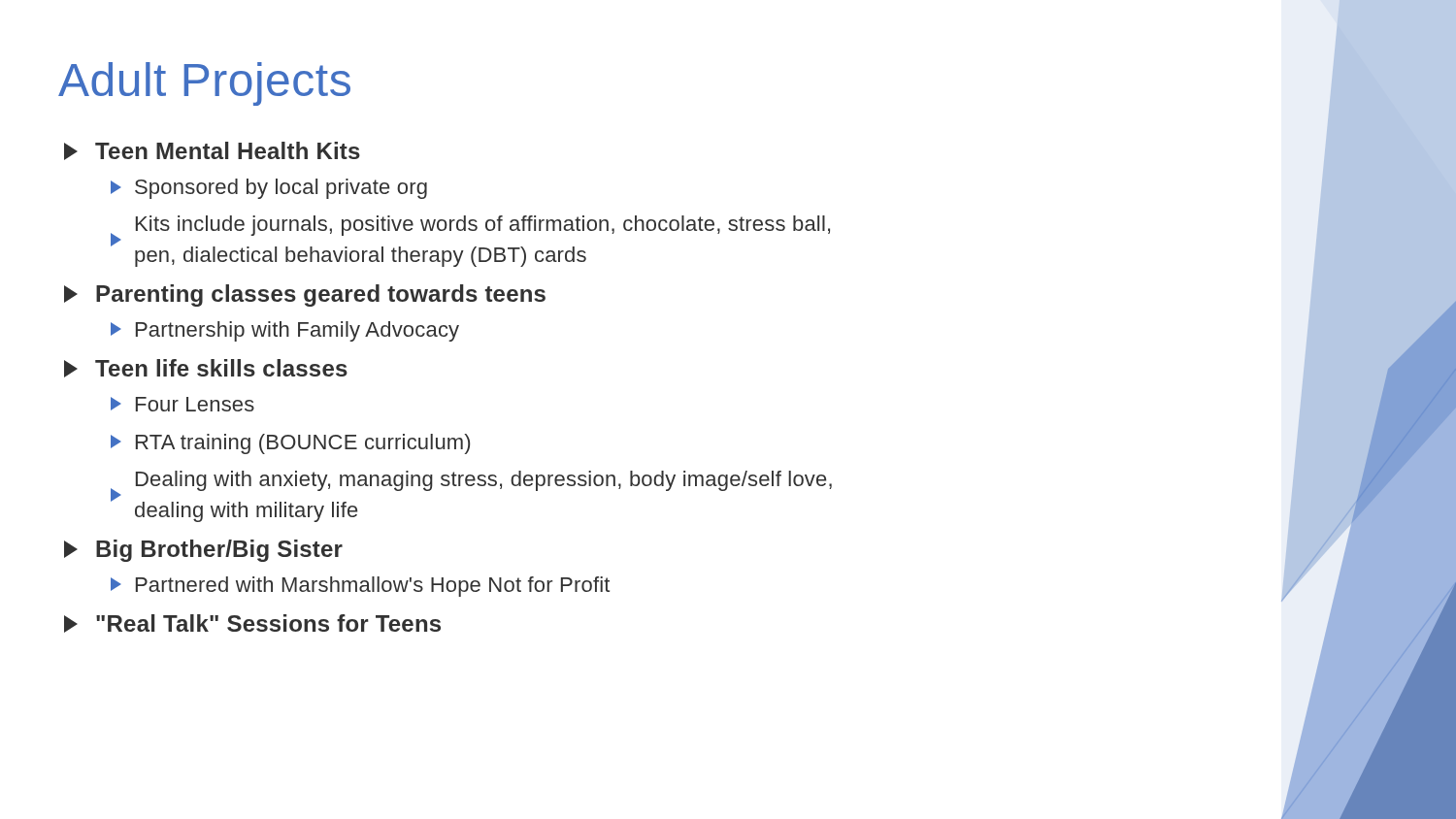
Task: Where does it say "Parenting classes geared towards teens"?
Action: pos(321,293)
